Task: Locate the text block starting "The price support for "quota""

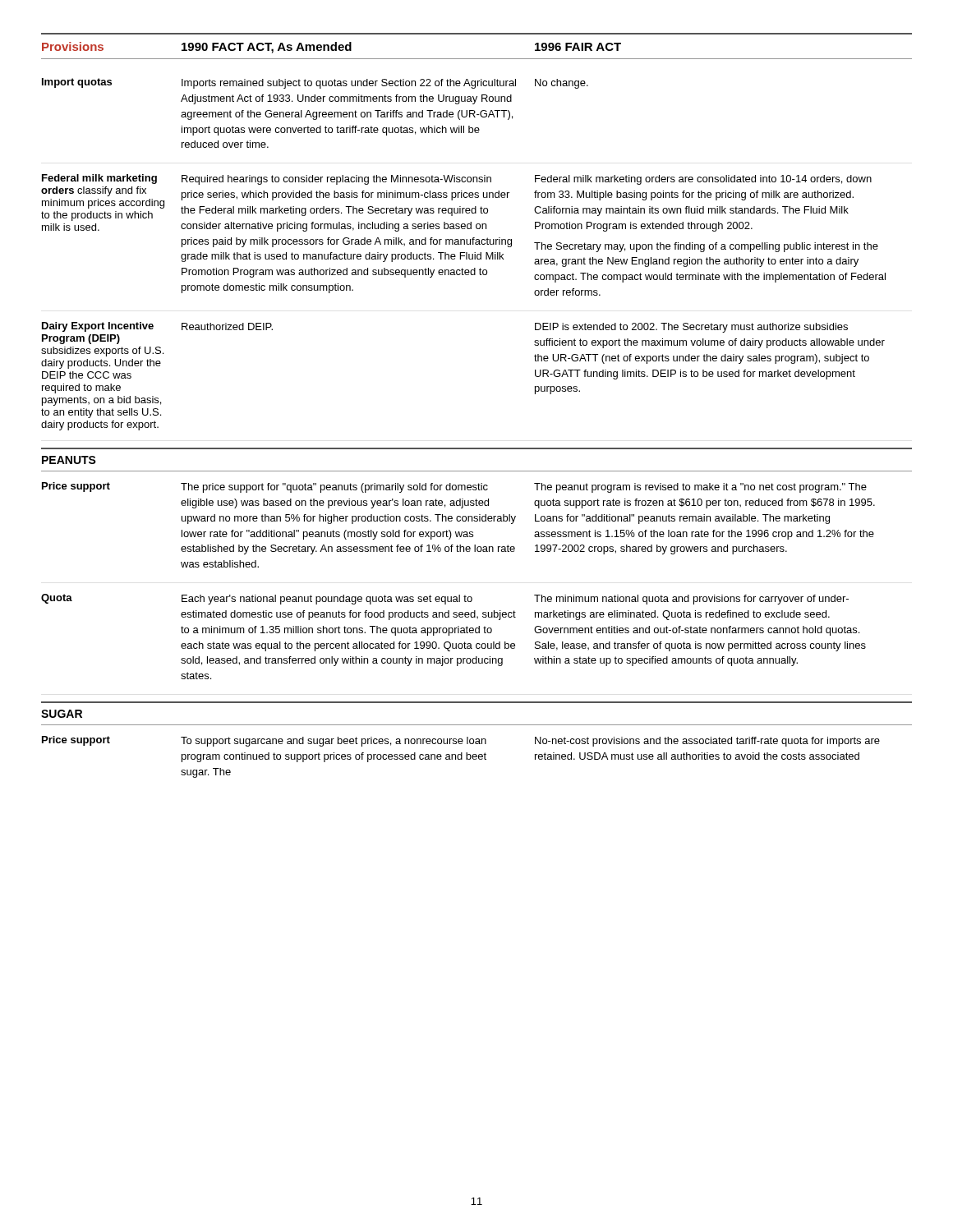Action: (349, 526)
